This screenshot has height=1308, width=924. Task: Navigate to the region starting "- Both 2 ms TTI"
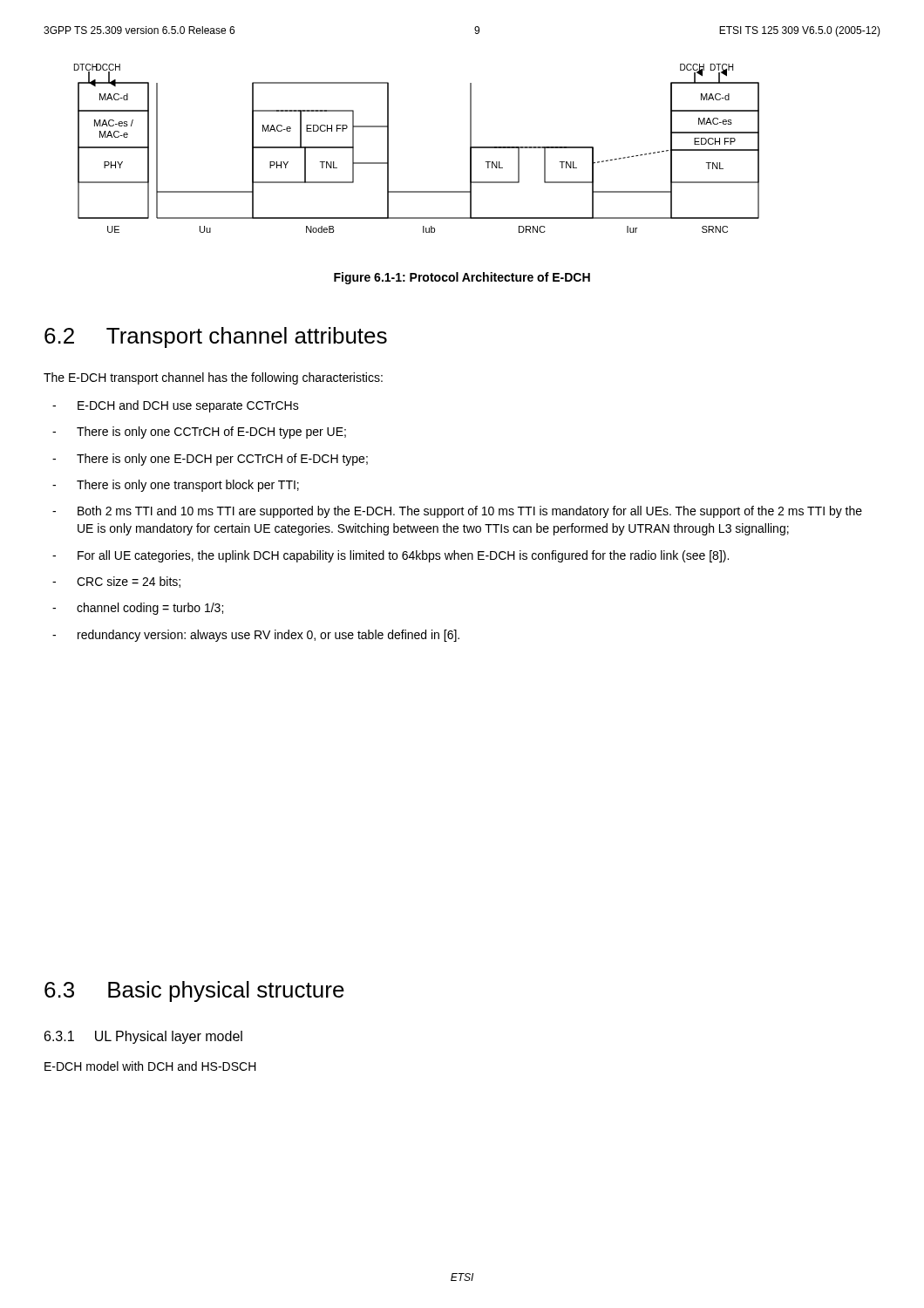pyautogui.click(x=462, y=520)
